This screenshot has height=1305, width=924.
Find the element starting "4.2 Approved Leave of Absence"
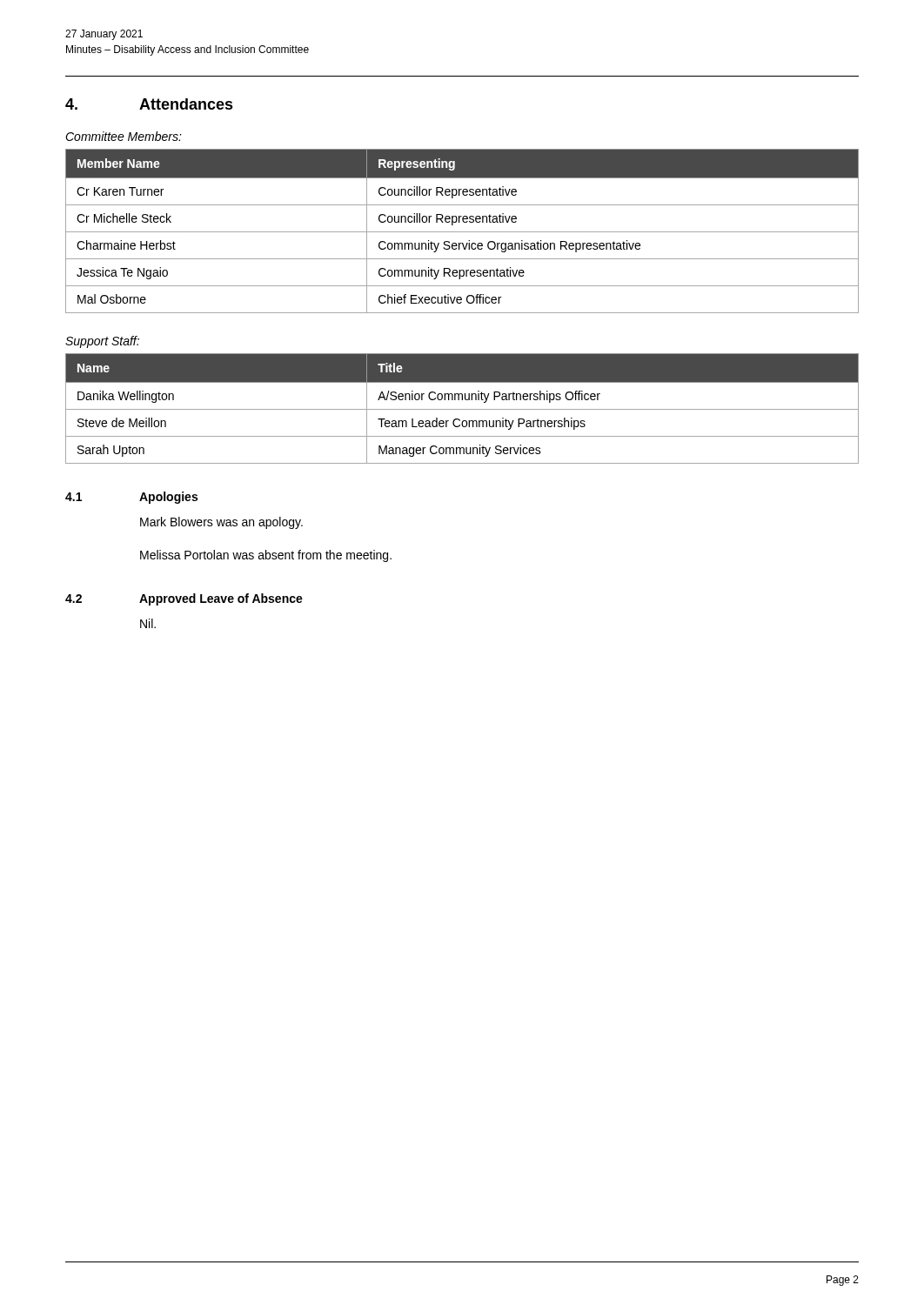(184, 598)
